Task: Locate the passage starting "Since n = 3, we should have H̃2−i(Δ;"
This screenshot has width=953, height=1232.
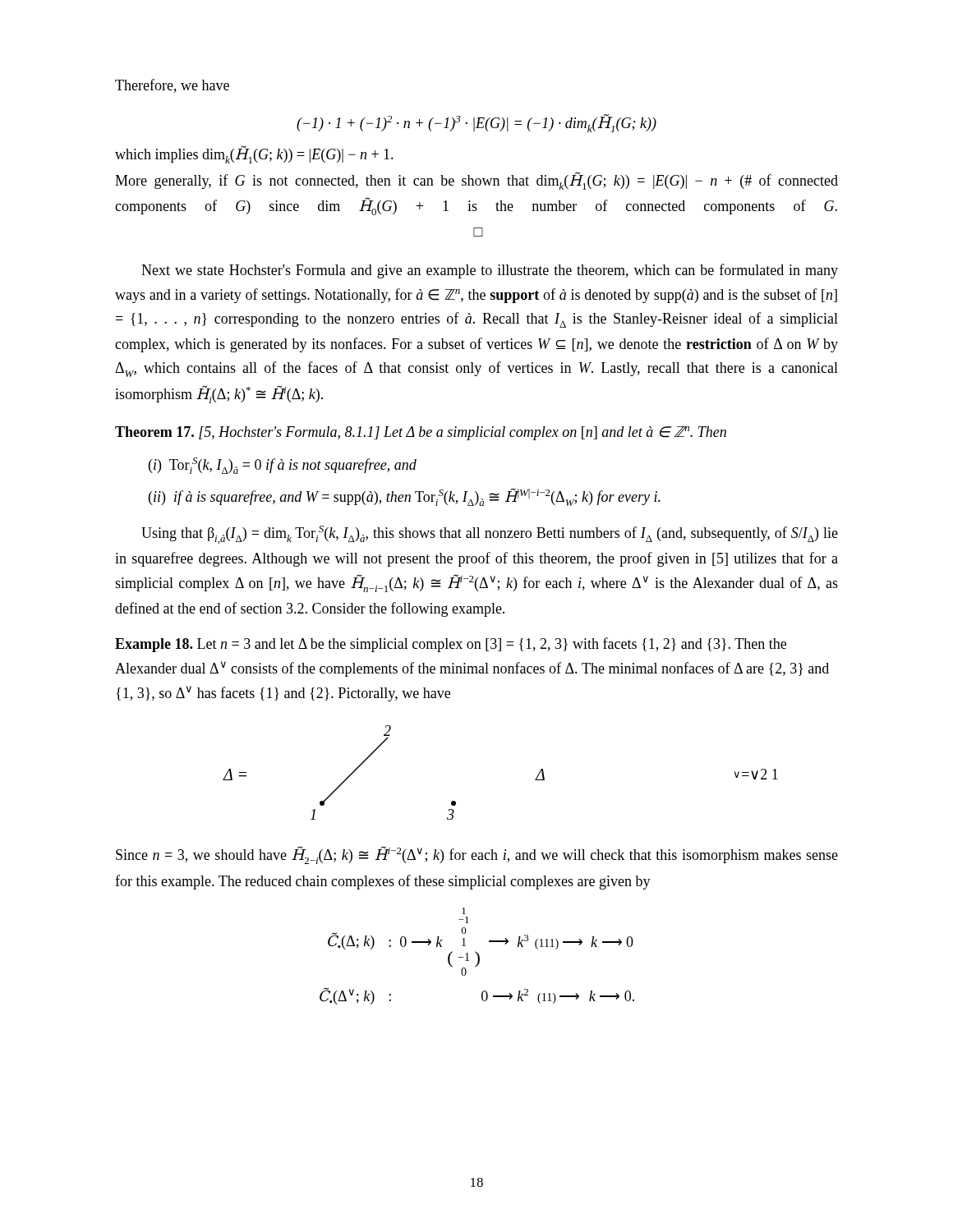Action: tap(476, 867)
